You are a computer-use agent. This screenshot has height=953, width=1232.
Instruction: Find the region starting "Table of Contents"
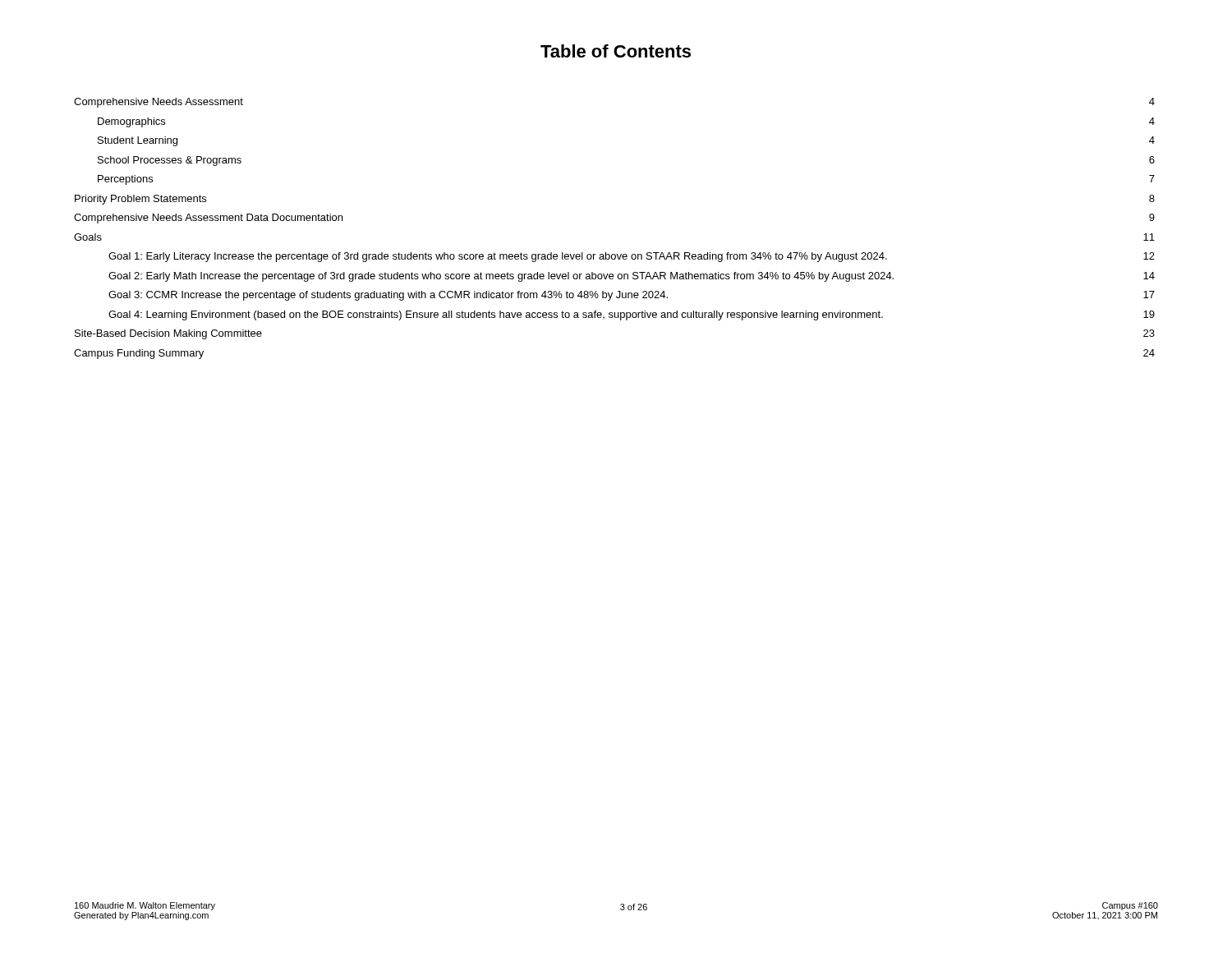click(x=616, y=52)
